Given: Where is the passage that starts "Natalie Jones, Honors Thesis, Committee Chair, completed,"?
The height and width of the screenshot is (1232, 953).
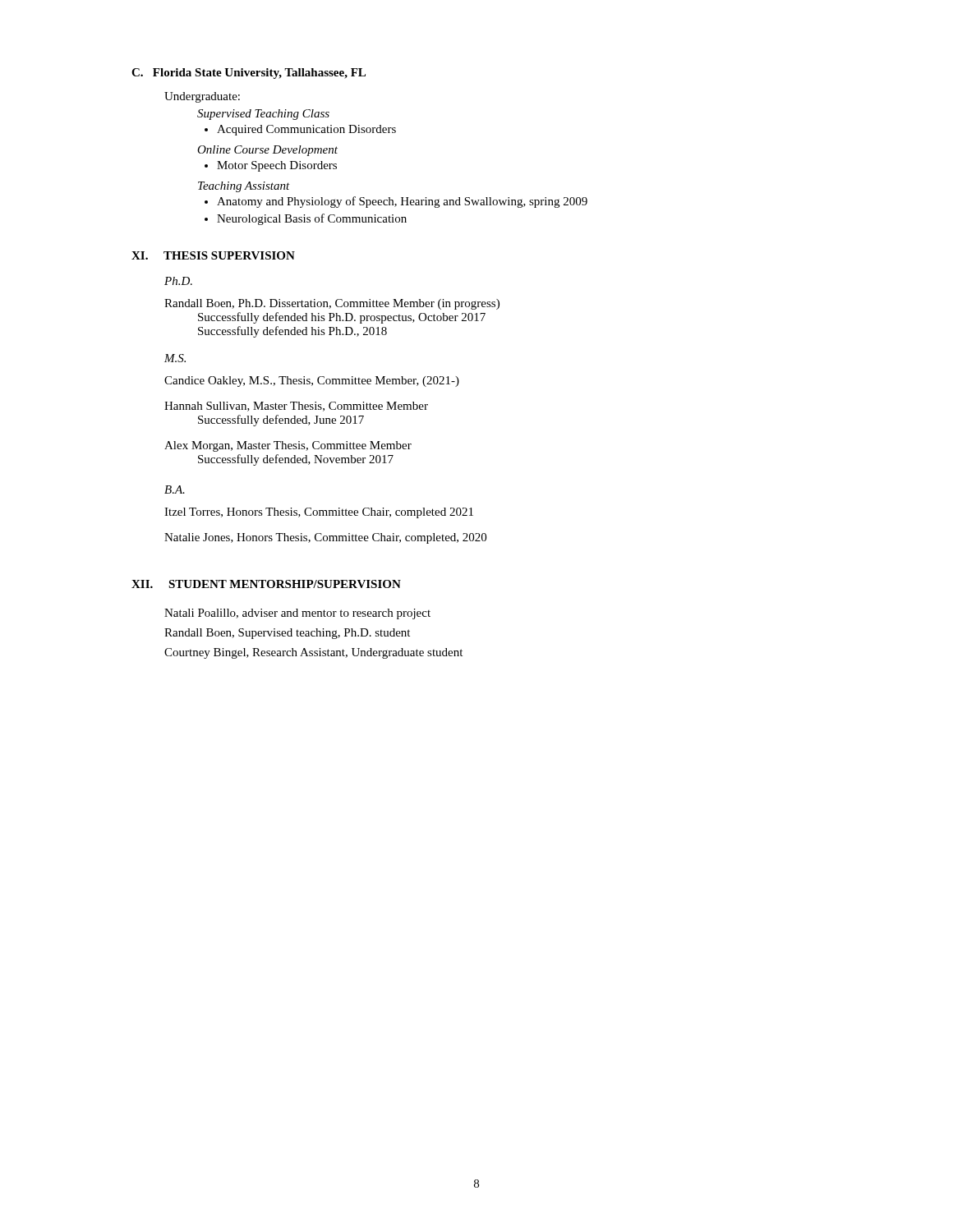Looking at the screenshot, I should coord(326,537).
